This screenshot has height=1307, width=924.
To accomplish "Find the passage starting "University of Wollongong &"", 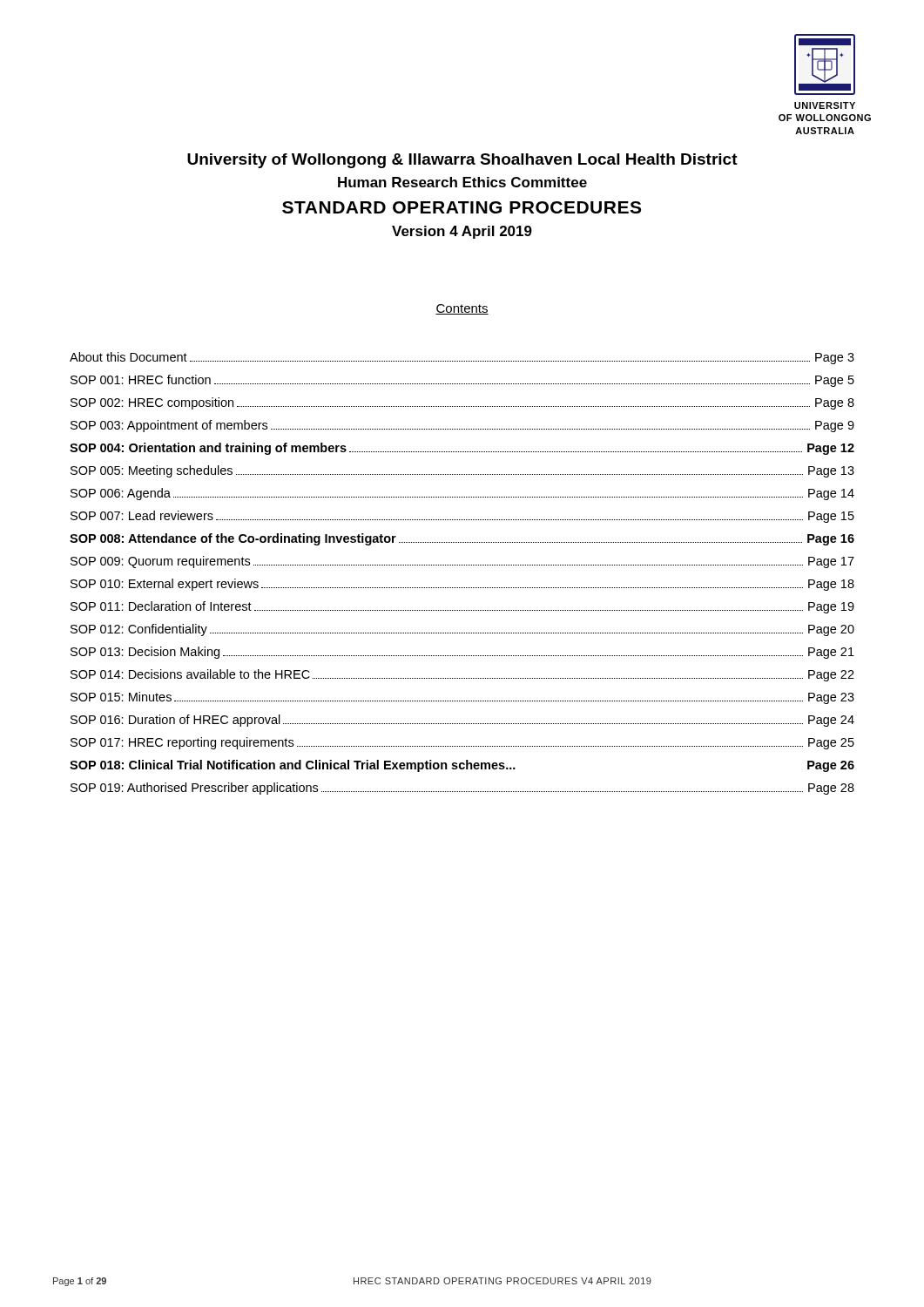I will (x=462, y=195).
